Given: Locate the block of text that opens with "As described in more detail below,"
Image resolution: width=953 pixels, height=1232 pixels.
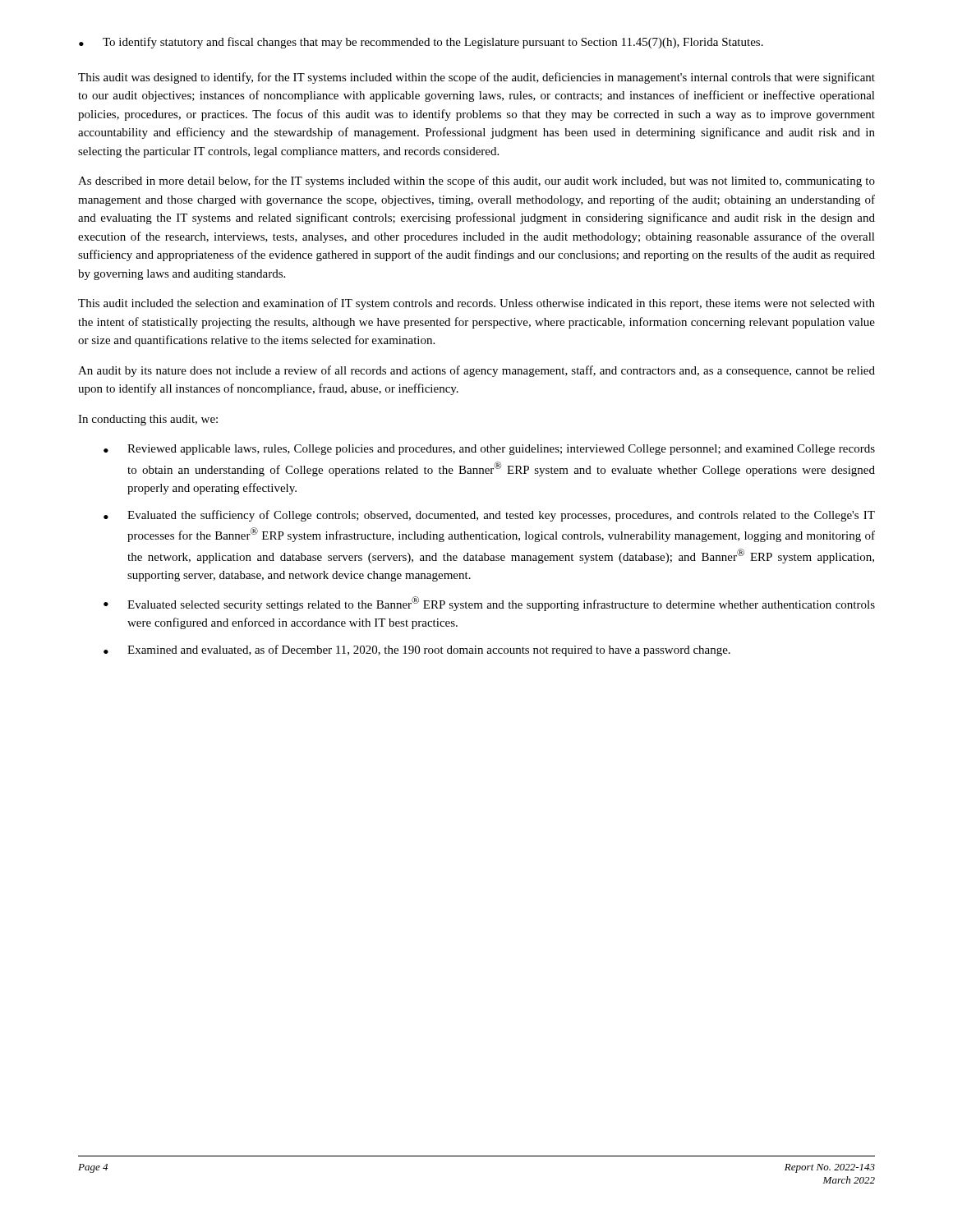Looking at the screenshot, I should tap(476, 227).
